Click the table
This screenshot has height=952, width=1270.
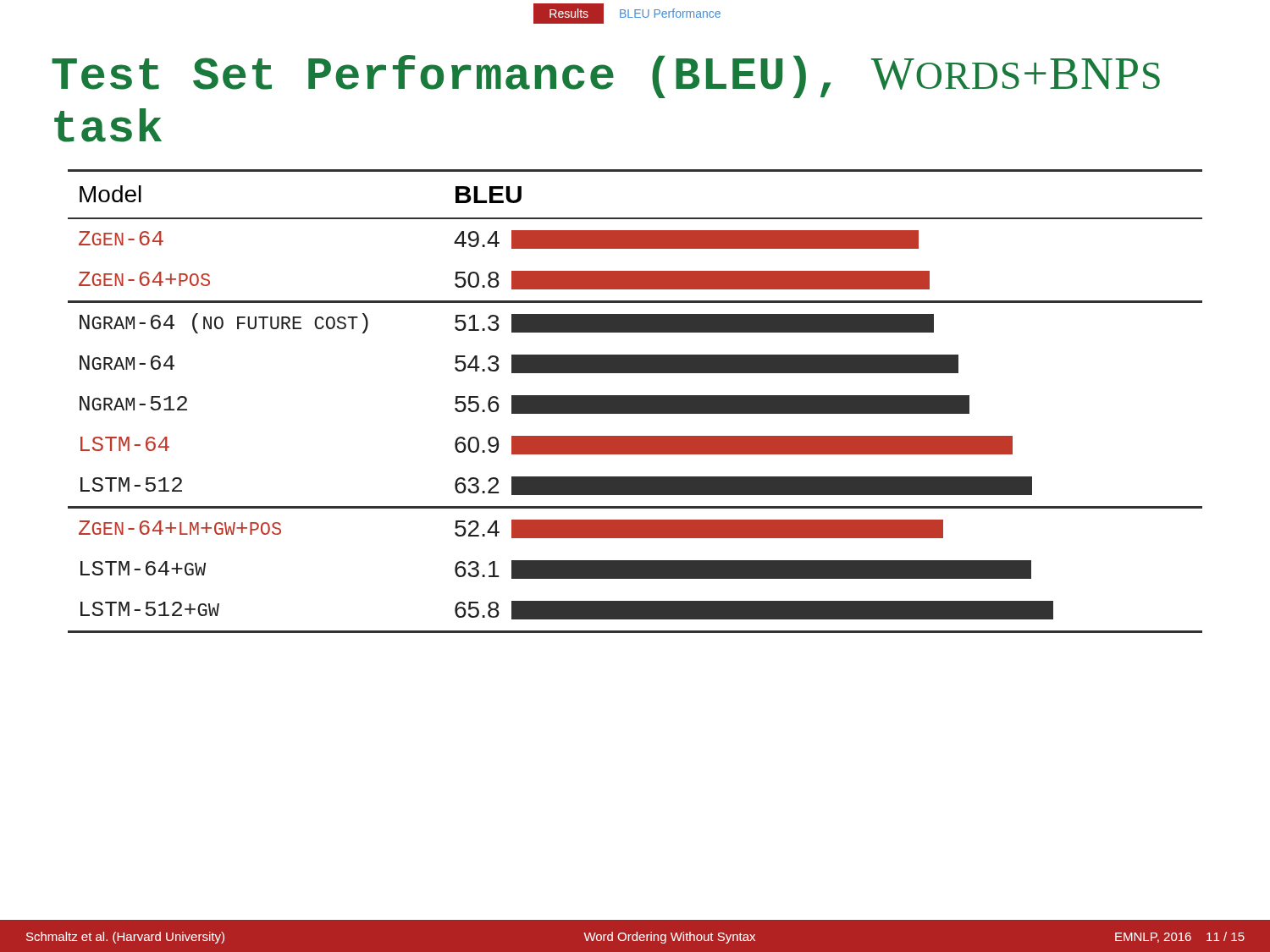click(635, 401)
